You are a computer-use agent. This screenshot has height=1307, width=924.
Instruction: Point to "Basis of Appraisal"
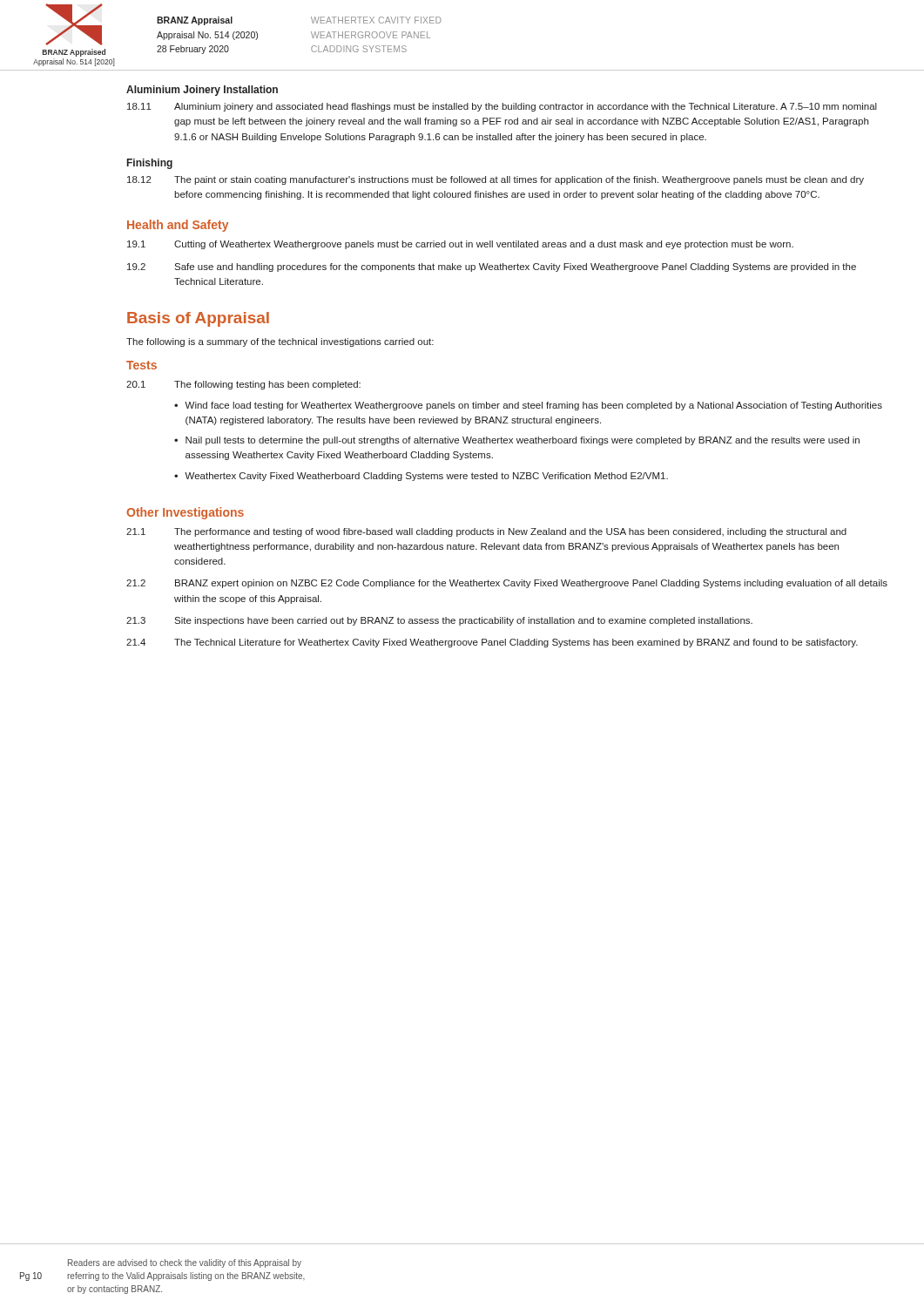tap(198, 318)
